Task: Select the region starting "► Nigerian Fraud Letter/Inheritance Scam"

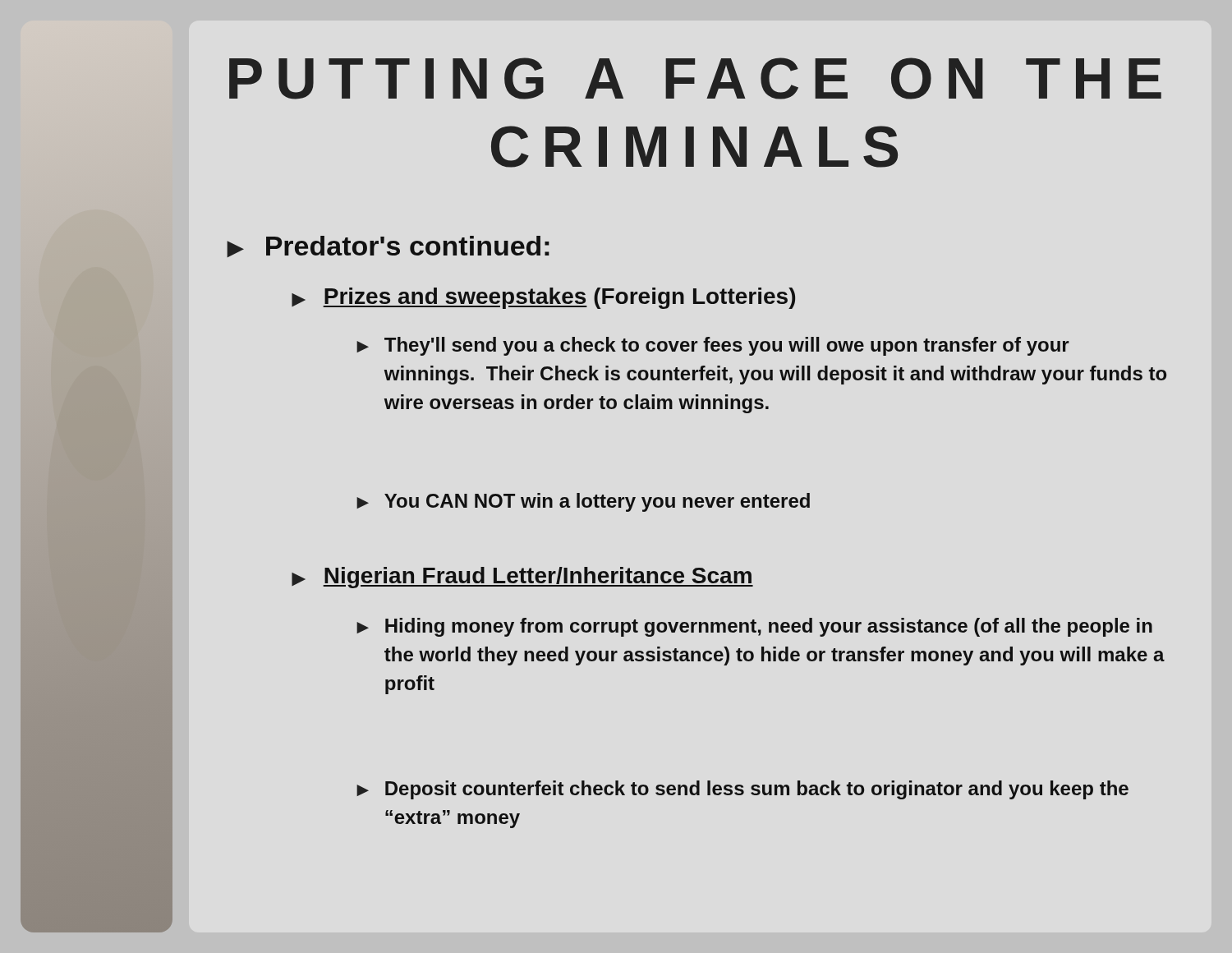Action: click(520, 577)
